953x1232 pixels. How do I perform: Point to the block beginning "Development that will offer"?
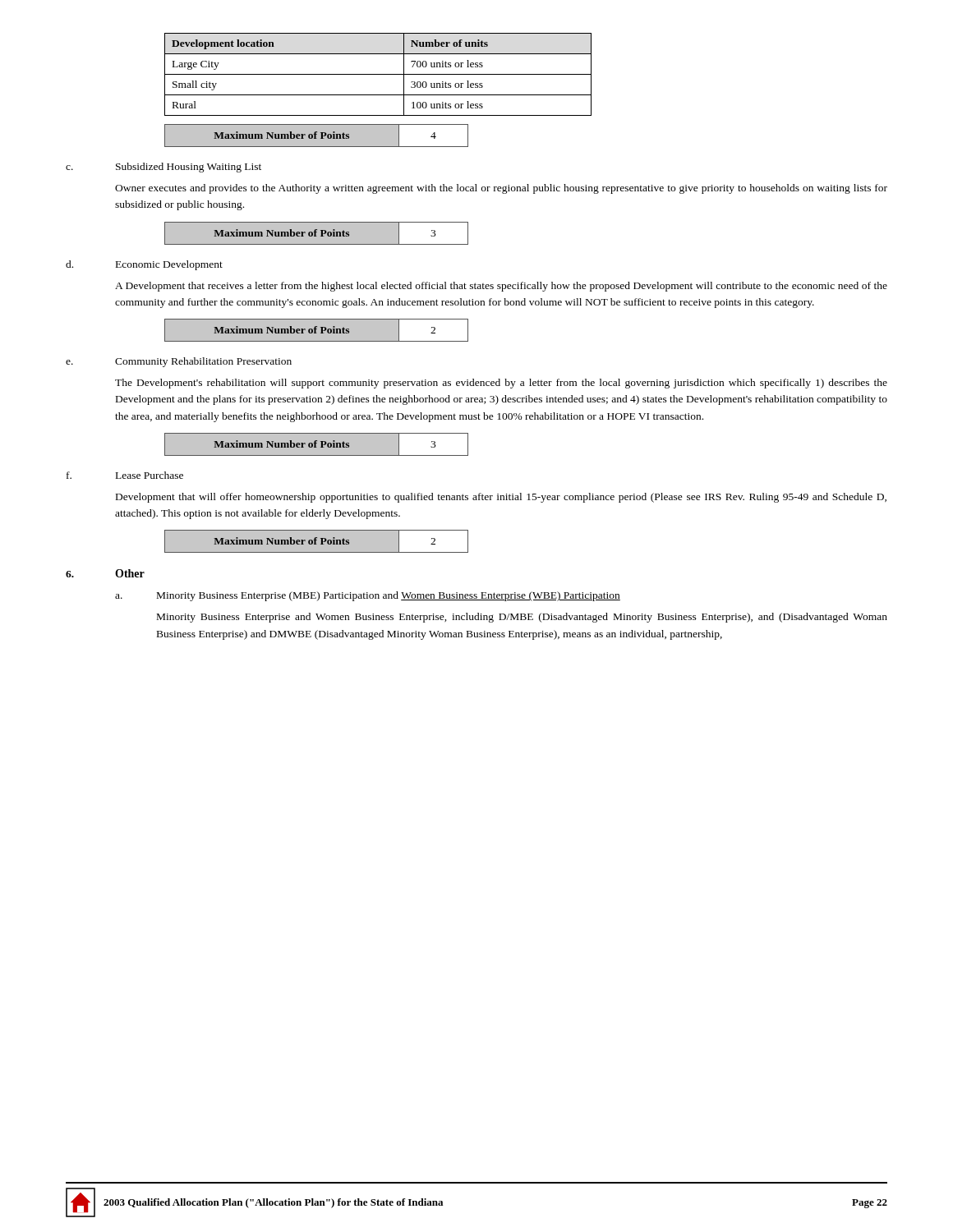pos(501,505)
